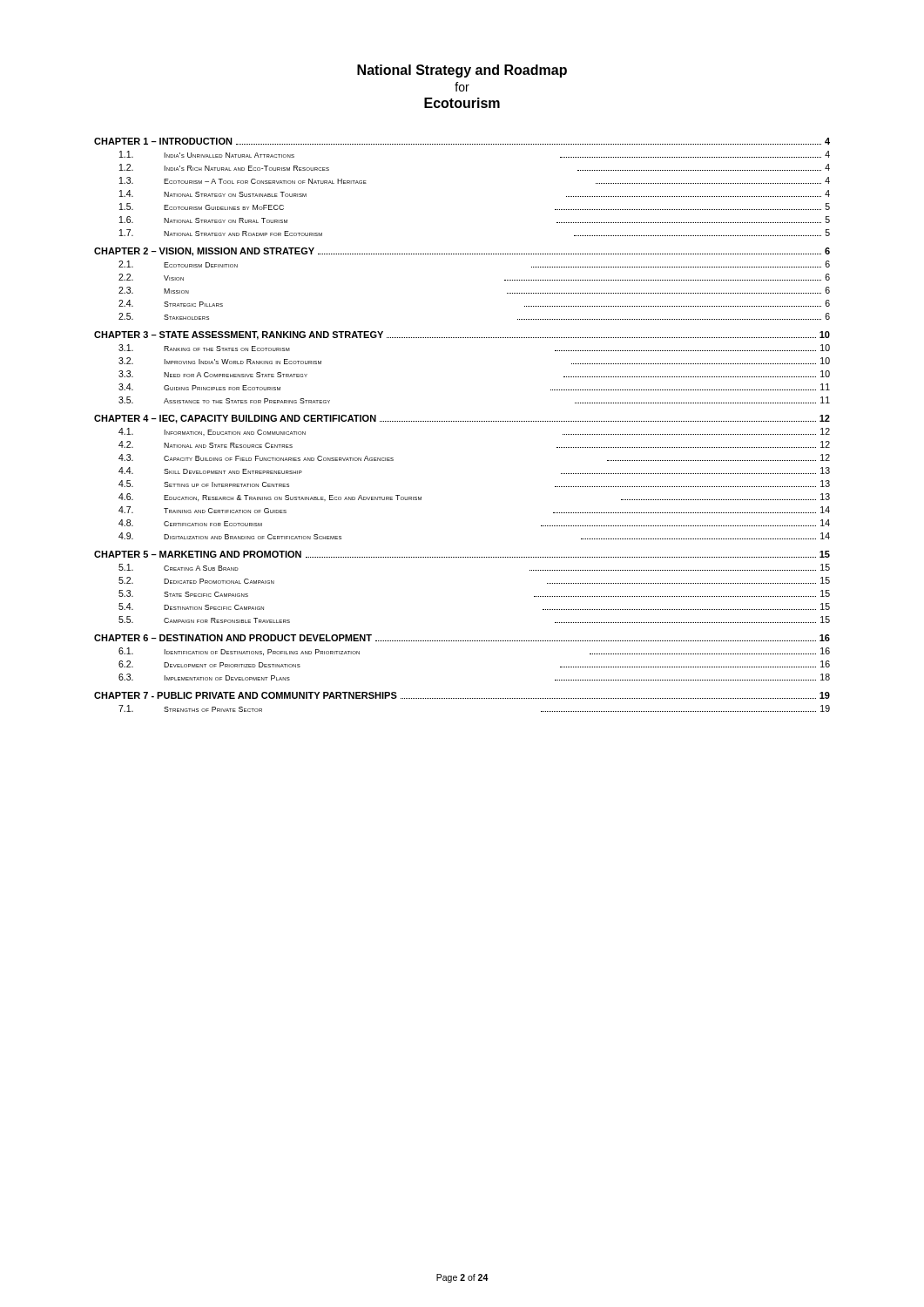The width and height of the screenshot is (924, 1307).
Task: Find the text block starting "6.2. Development of"
Action: point(128,664)
